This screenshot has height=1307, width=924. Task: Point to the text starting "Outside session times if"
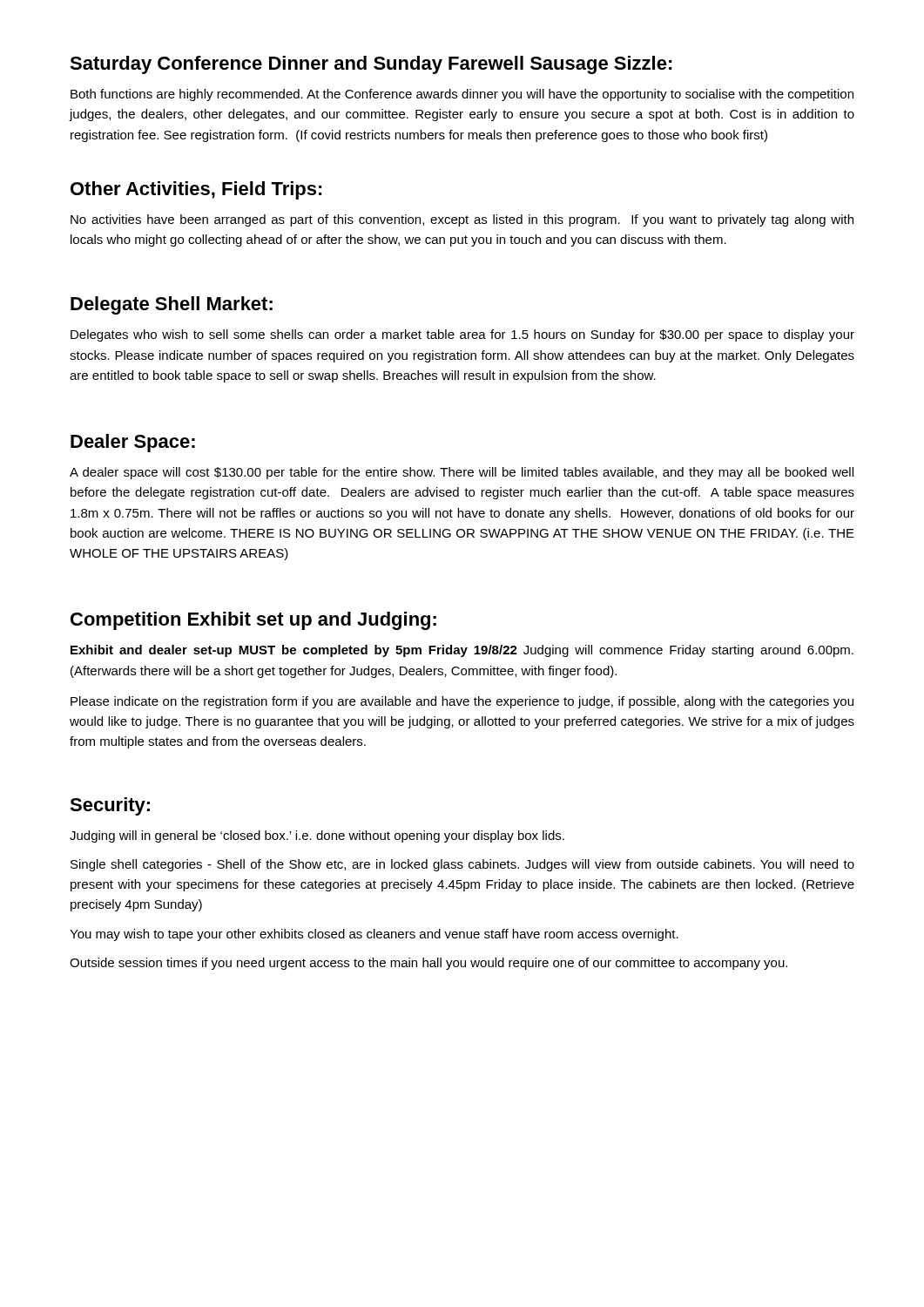click(429, 962)
